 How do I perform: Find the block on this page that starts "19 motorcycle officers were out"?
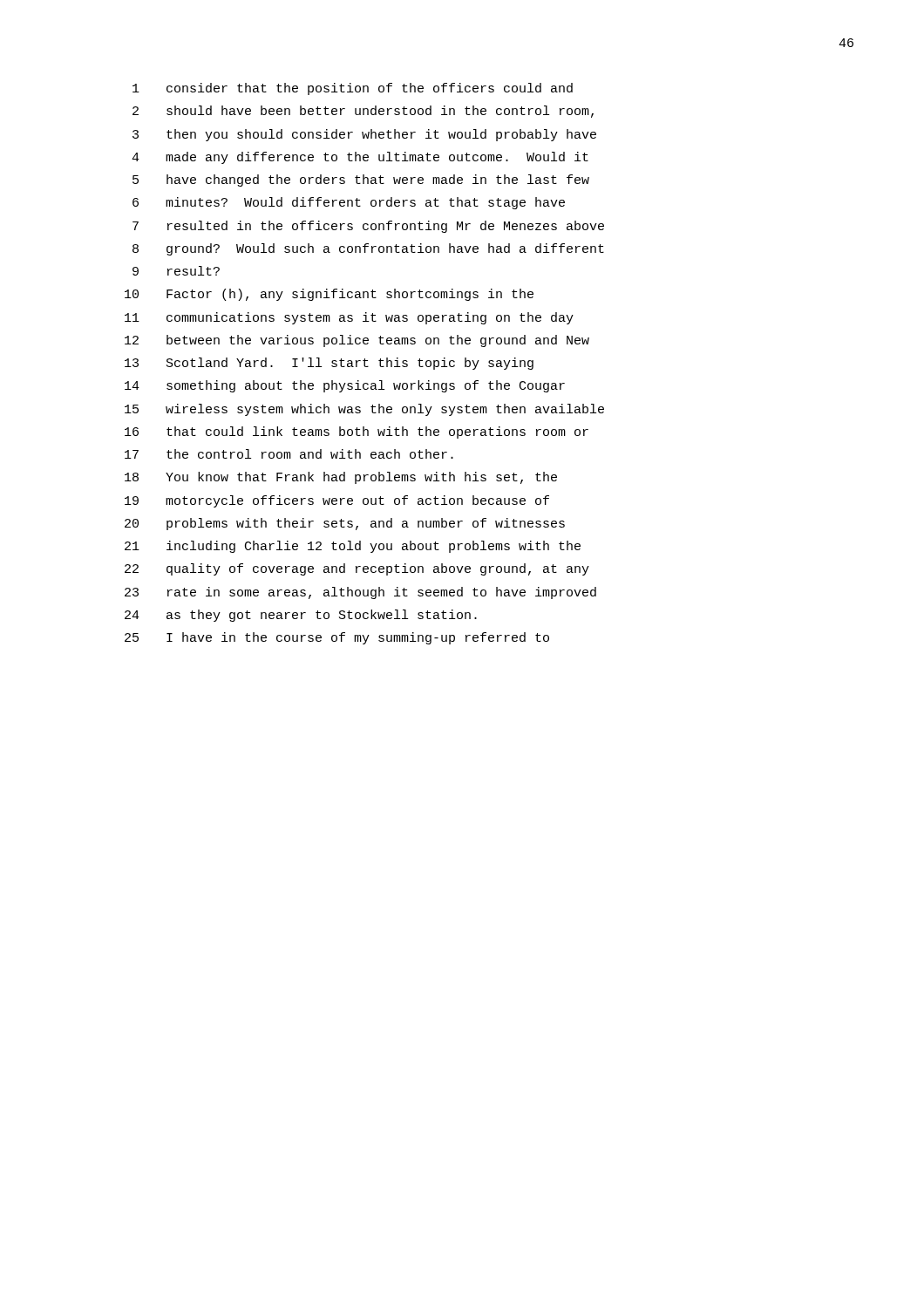point(462,502)
